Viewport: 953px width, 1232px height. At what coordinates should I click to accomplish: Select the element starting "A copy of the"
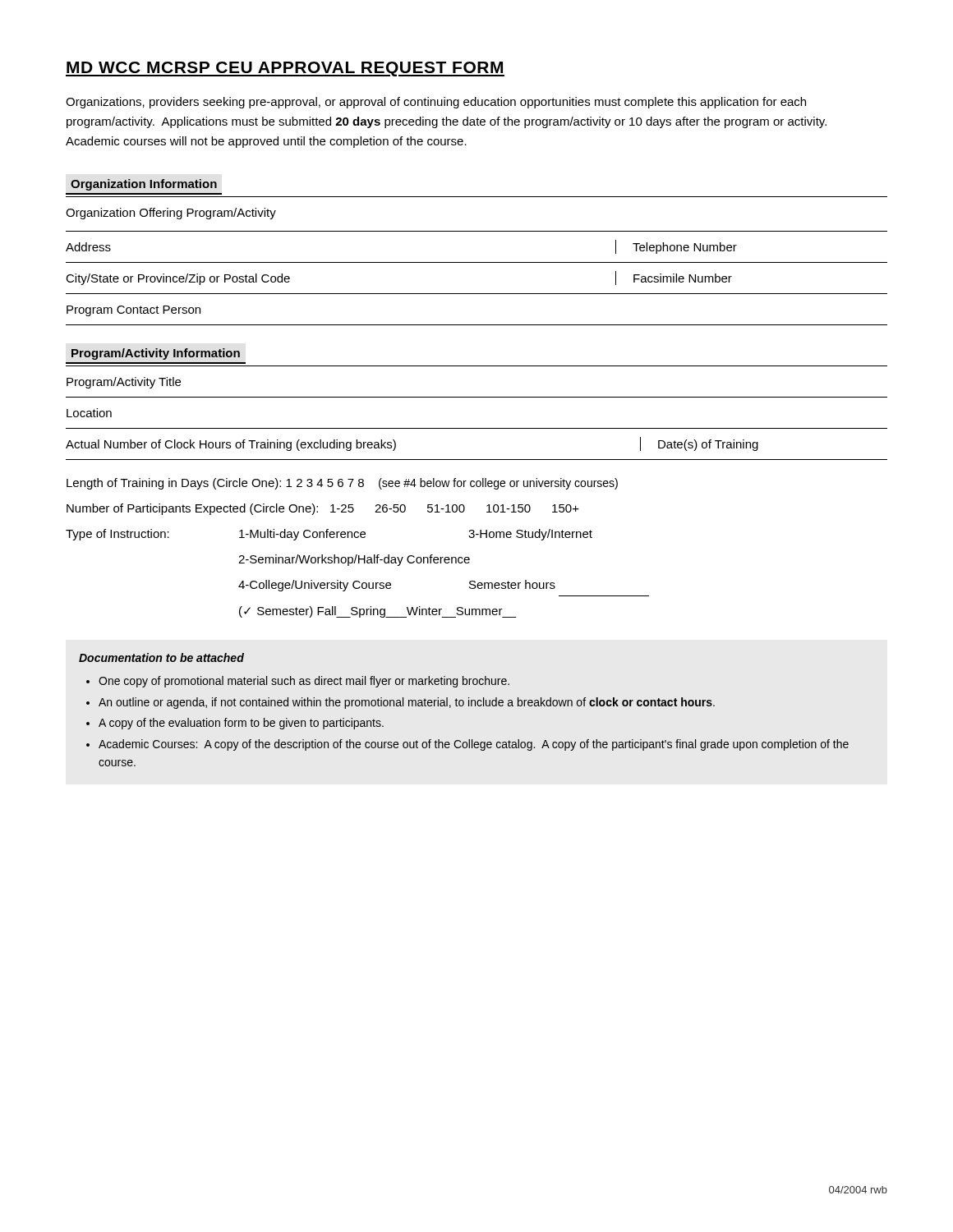pyautogui.click(x=241, y=724)
